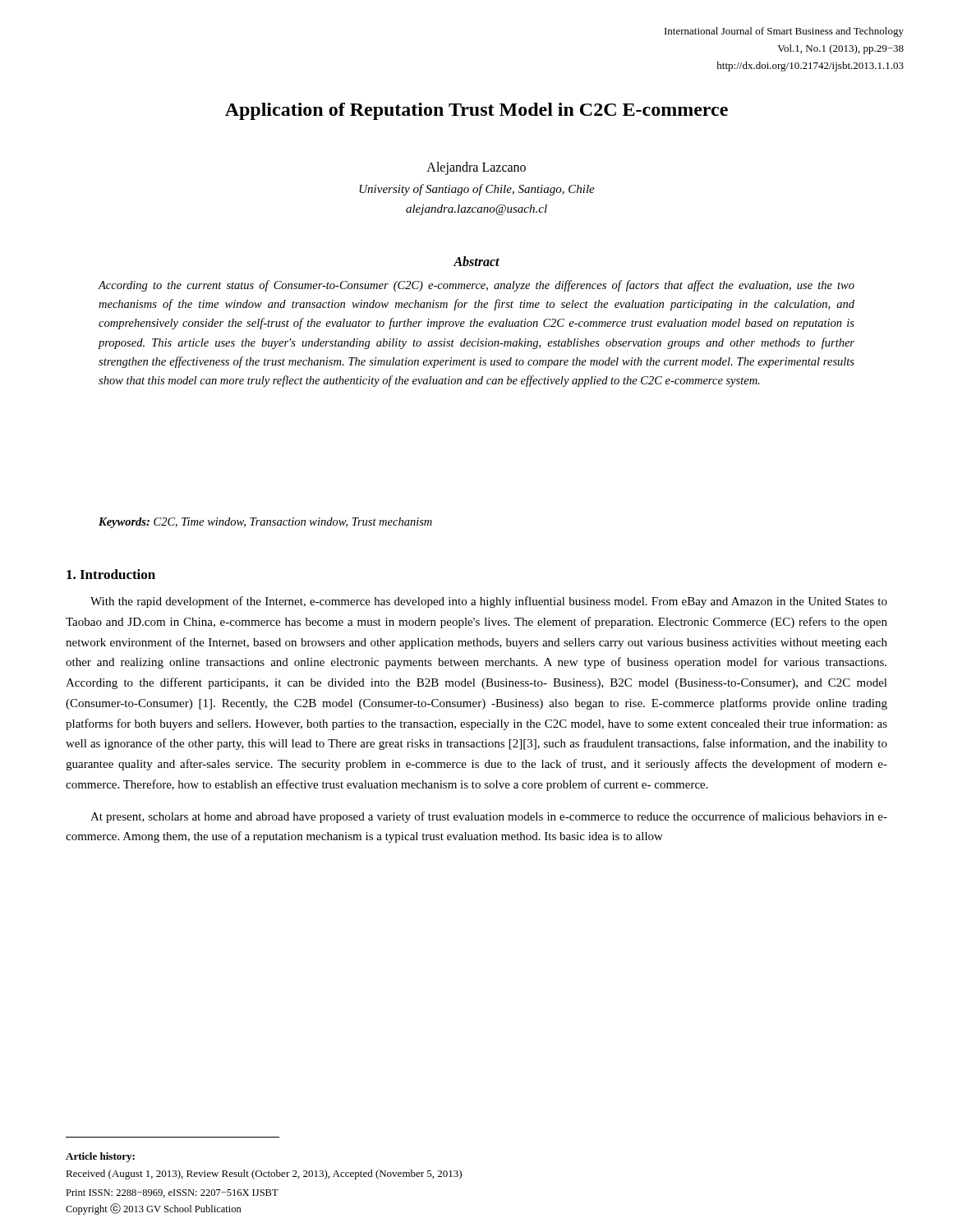Image resolution: width=953 pixels, height=1232 pixels.
Task: Click the passage that begins "With the rapid development of the Internet,"
Action: click(476, 719)
